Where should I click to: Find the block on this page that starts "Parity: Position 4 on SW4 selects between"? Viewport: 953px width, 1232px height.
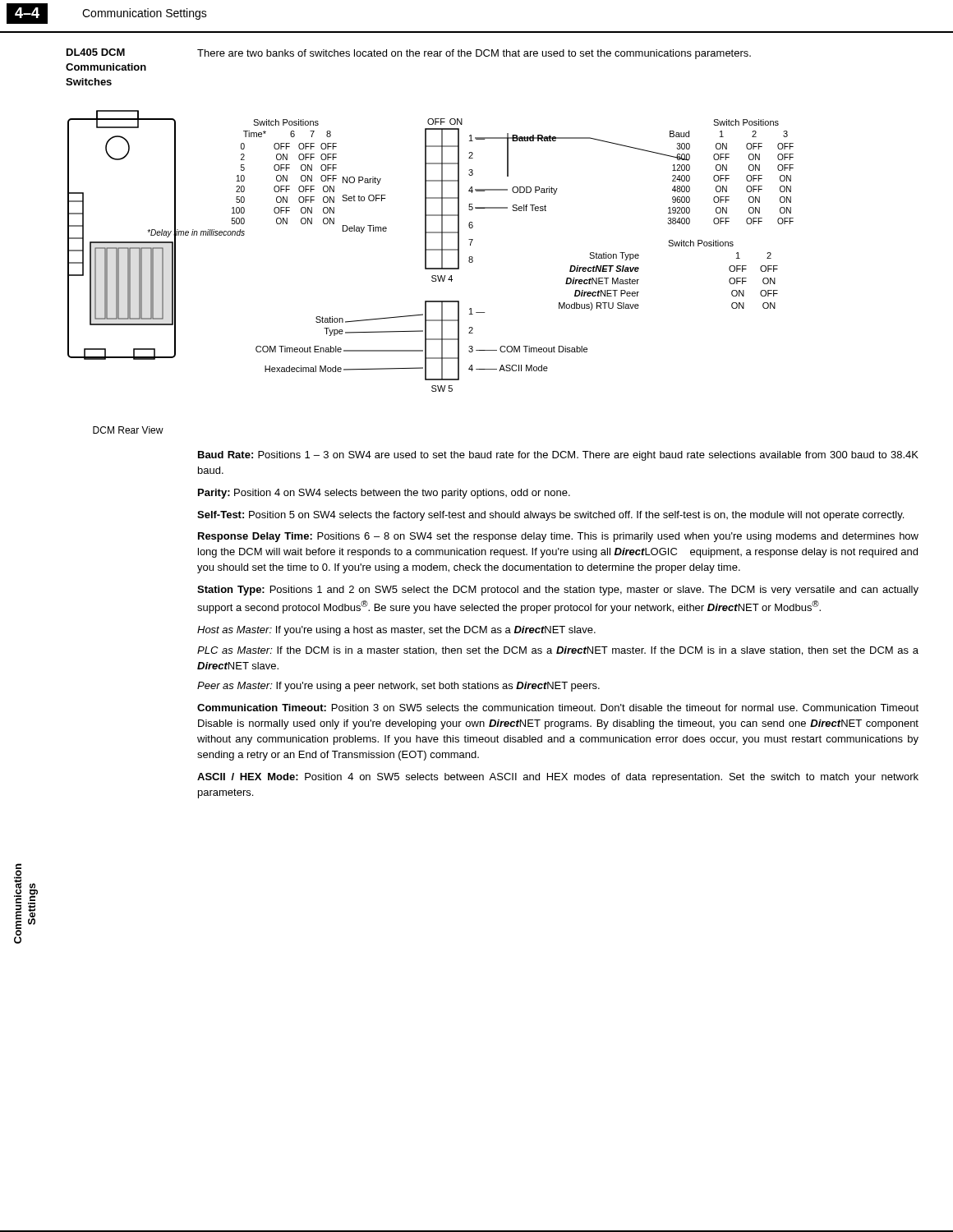click(x=384, y=492)
